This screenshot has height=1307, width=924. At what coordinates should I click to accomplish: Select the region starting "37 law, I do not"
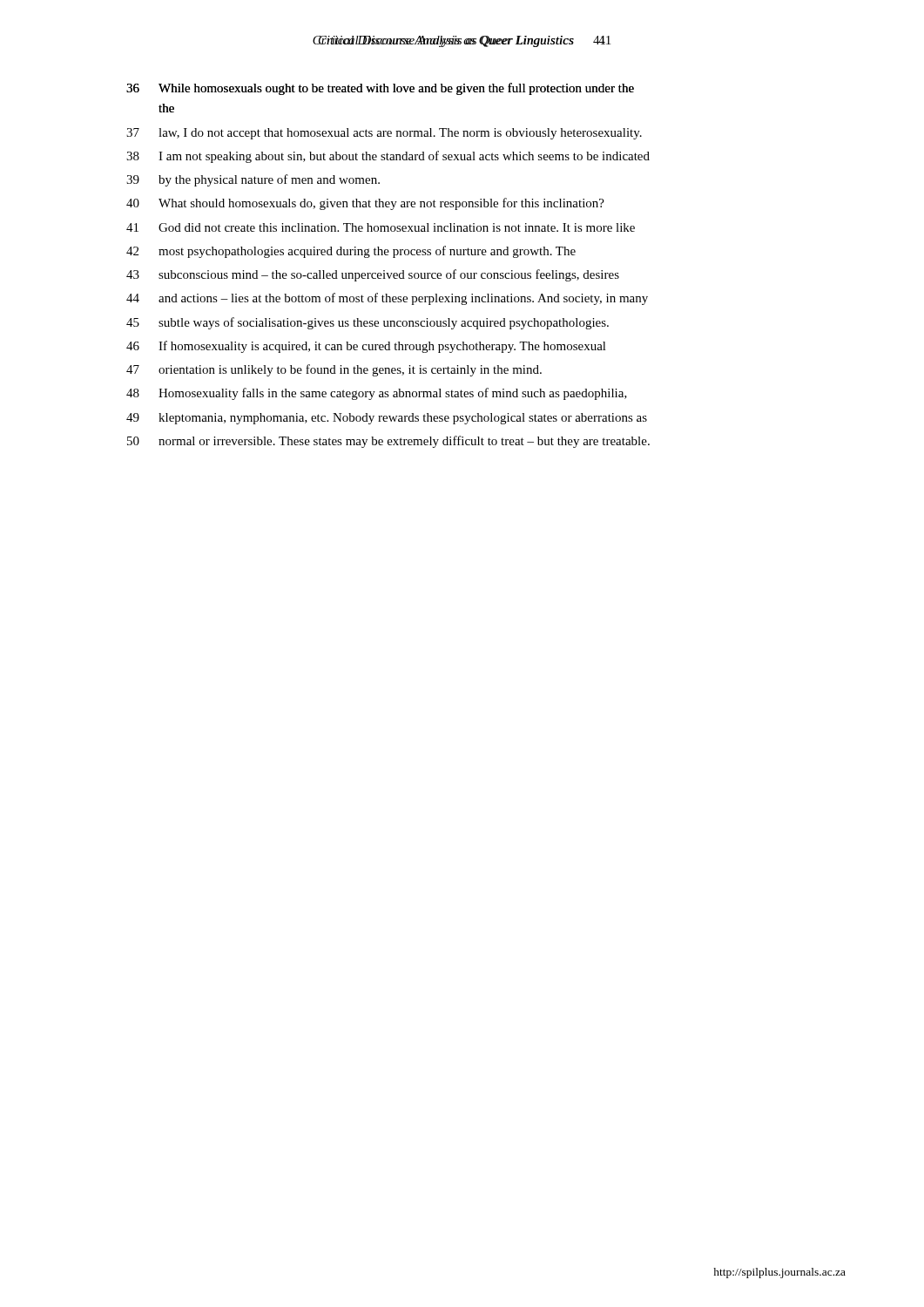tap(470, 133)
